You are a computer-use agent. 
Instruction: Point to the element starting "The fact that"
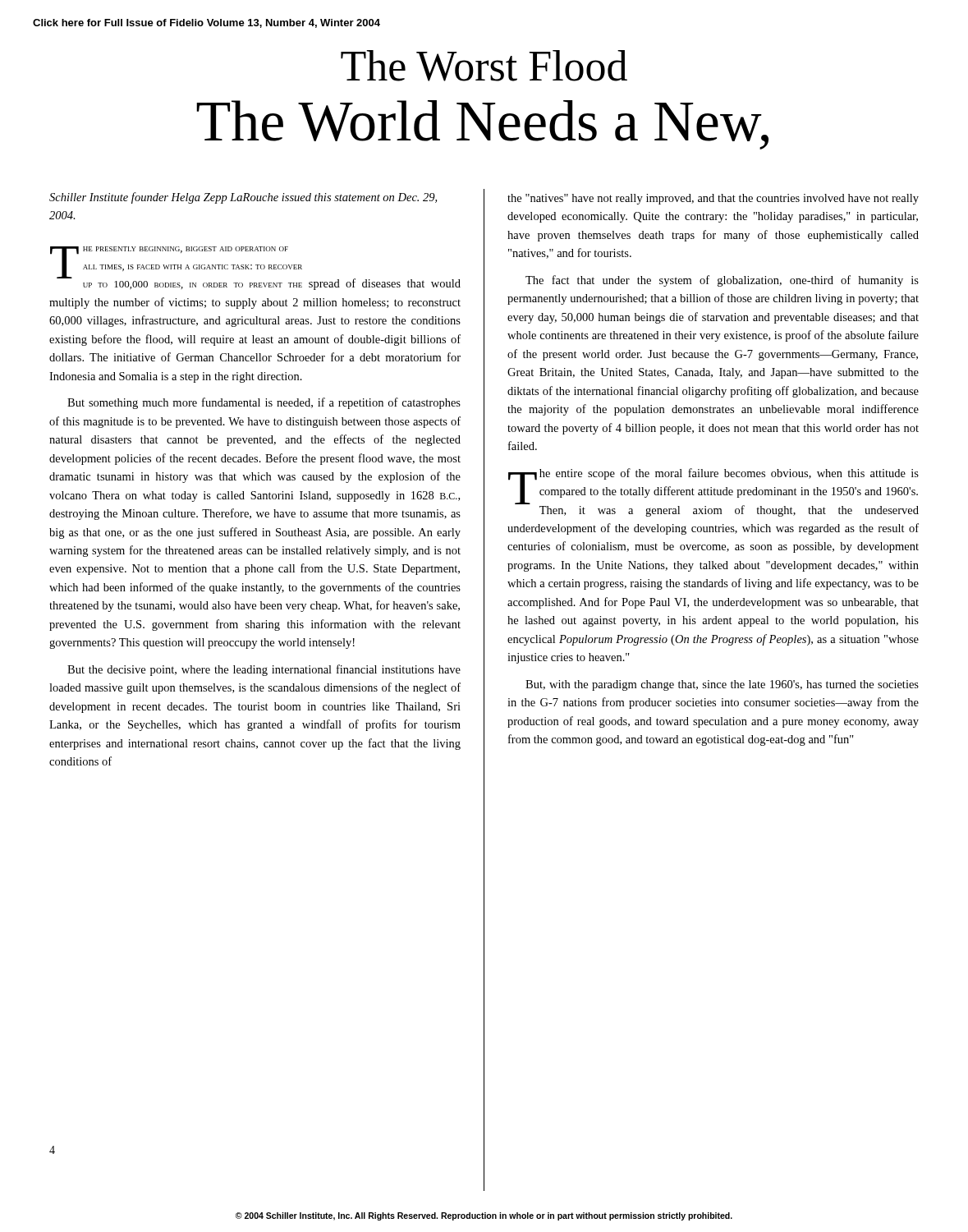713,363
